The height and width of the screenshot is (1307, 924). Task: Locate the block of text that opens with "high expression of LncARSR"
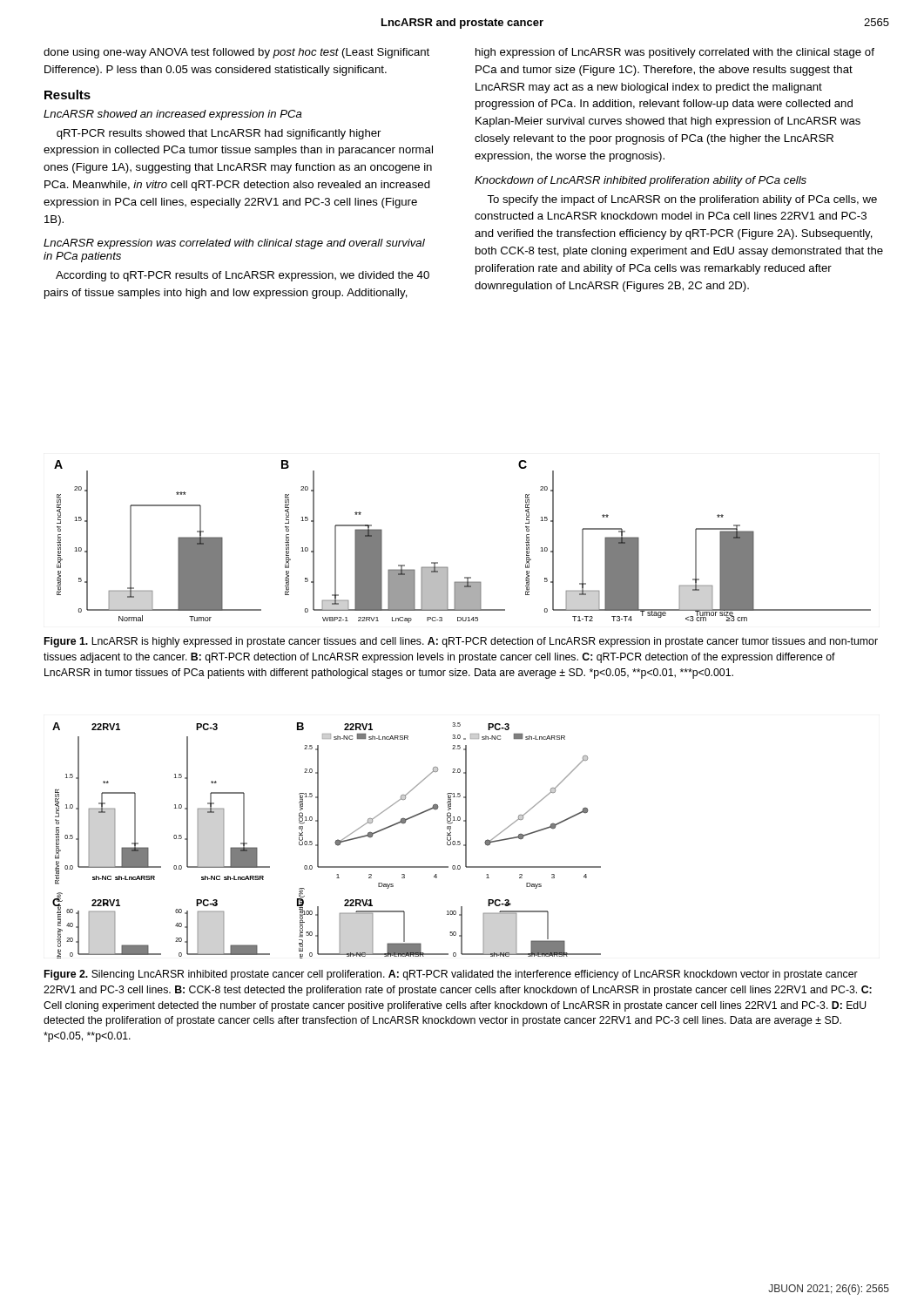(674, 104)
